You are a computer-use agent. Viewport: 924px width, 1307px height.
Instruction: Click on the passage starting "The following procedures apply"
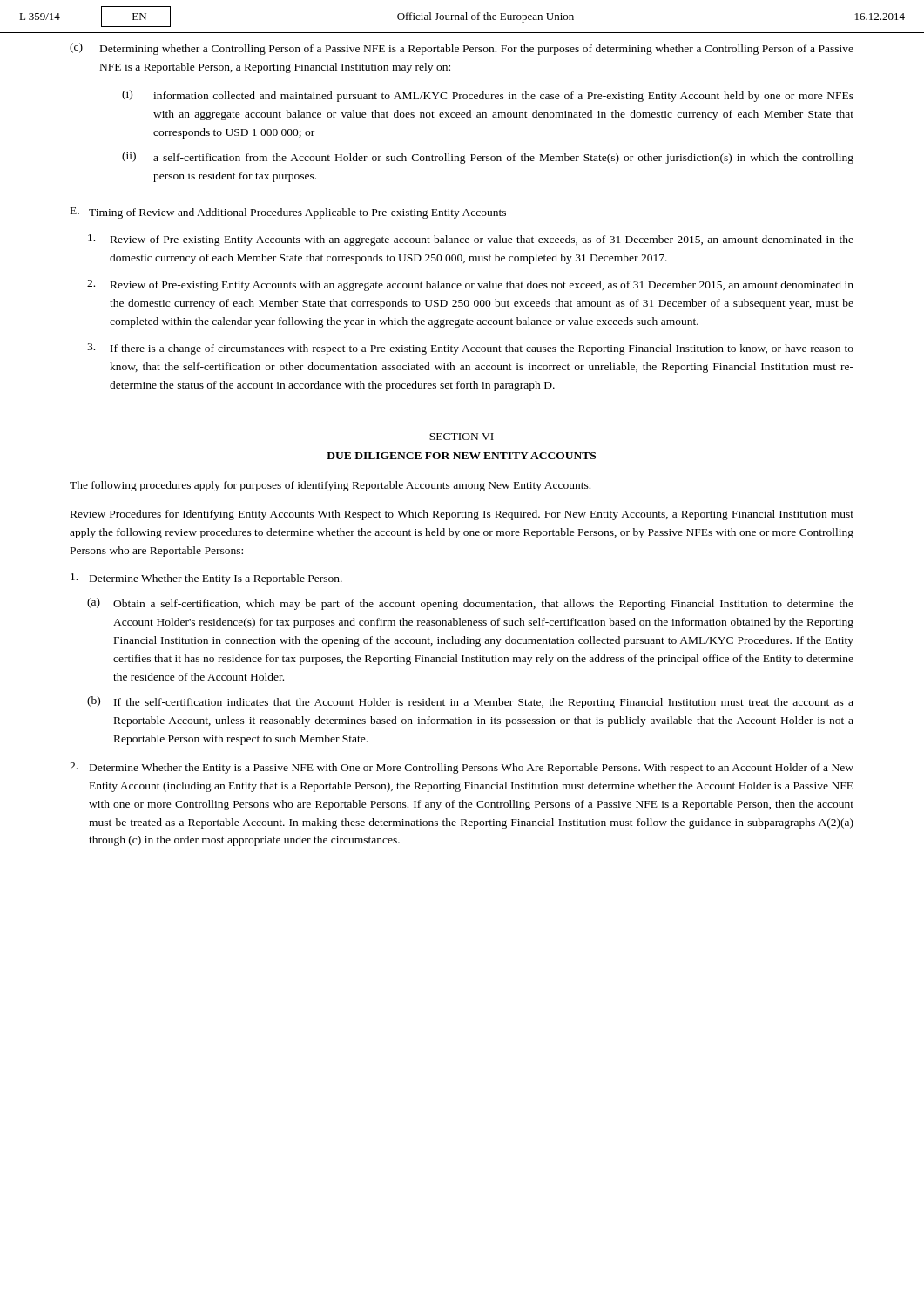[x=331, y=485]
